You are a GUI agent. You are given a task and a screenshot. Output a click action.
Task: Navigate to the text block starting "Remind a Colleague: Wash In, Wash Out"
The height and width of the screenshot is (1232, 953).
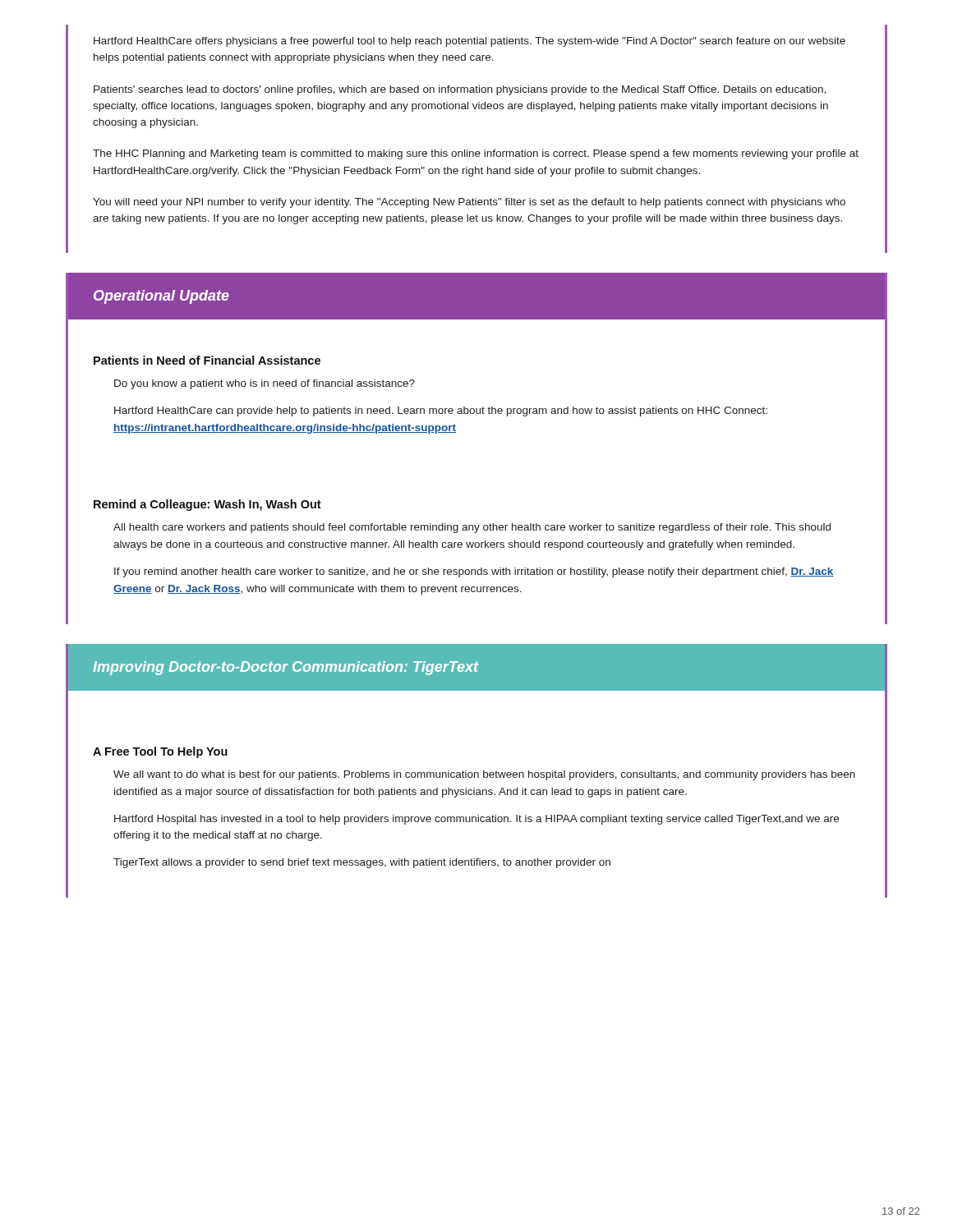click(207, 504)
